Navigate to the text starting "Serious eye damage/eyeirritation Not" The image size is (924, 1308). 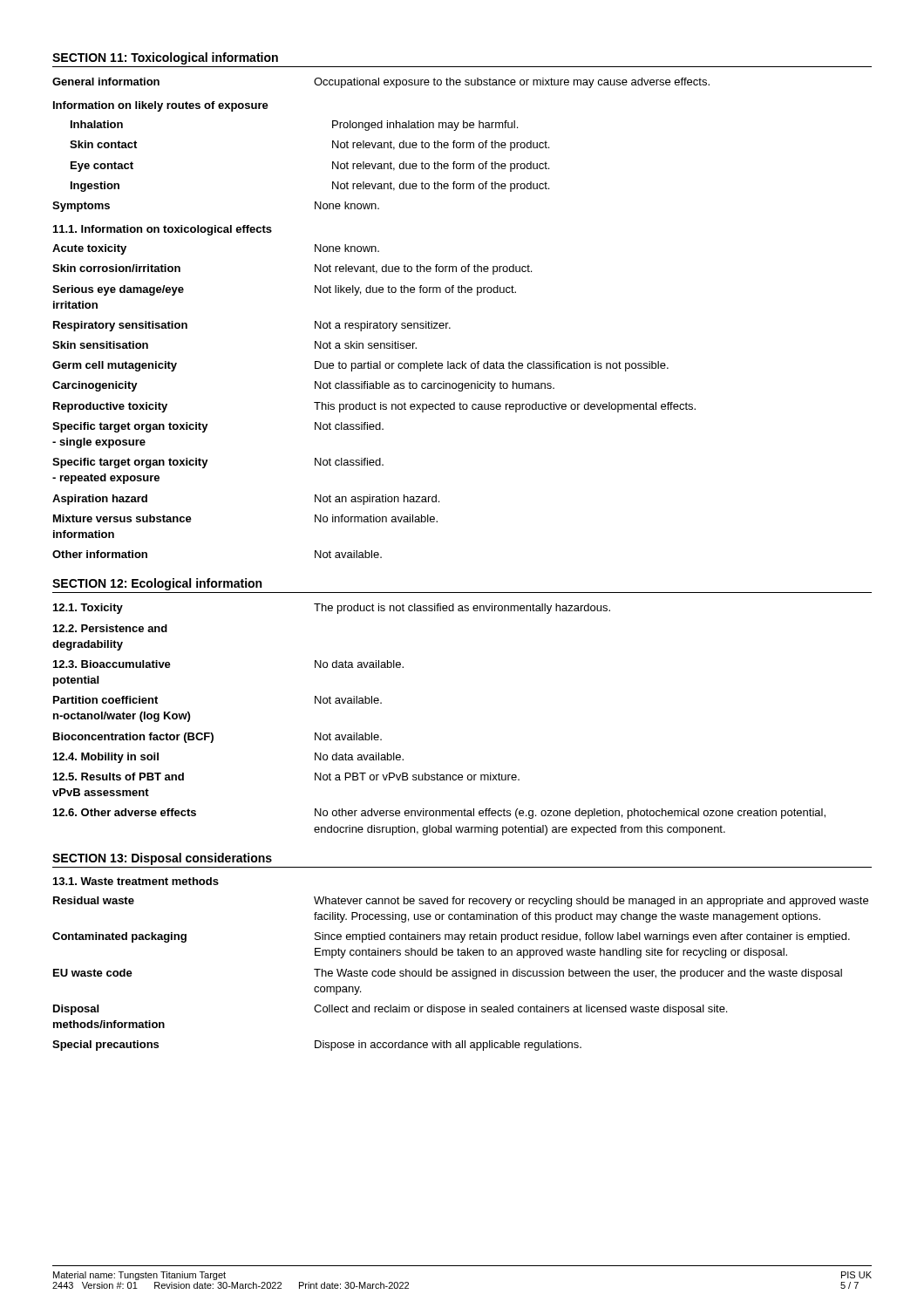462,297
